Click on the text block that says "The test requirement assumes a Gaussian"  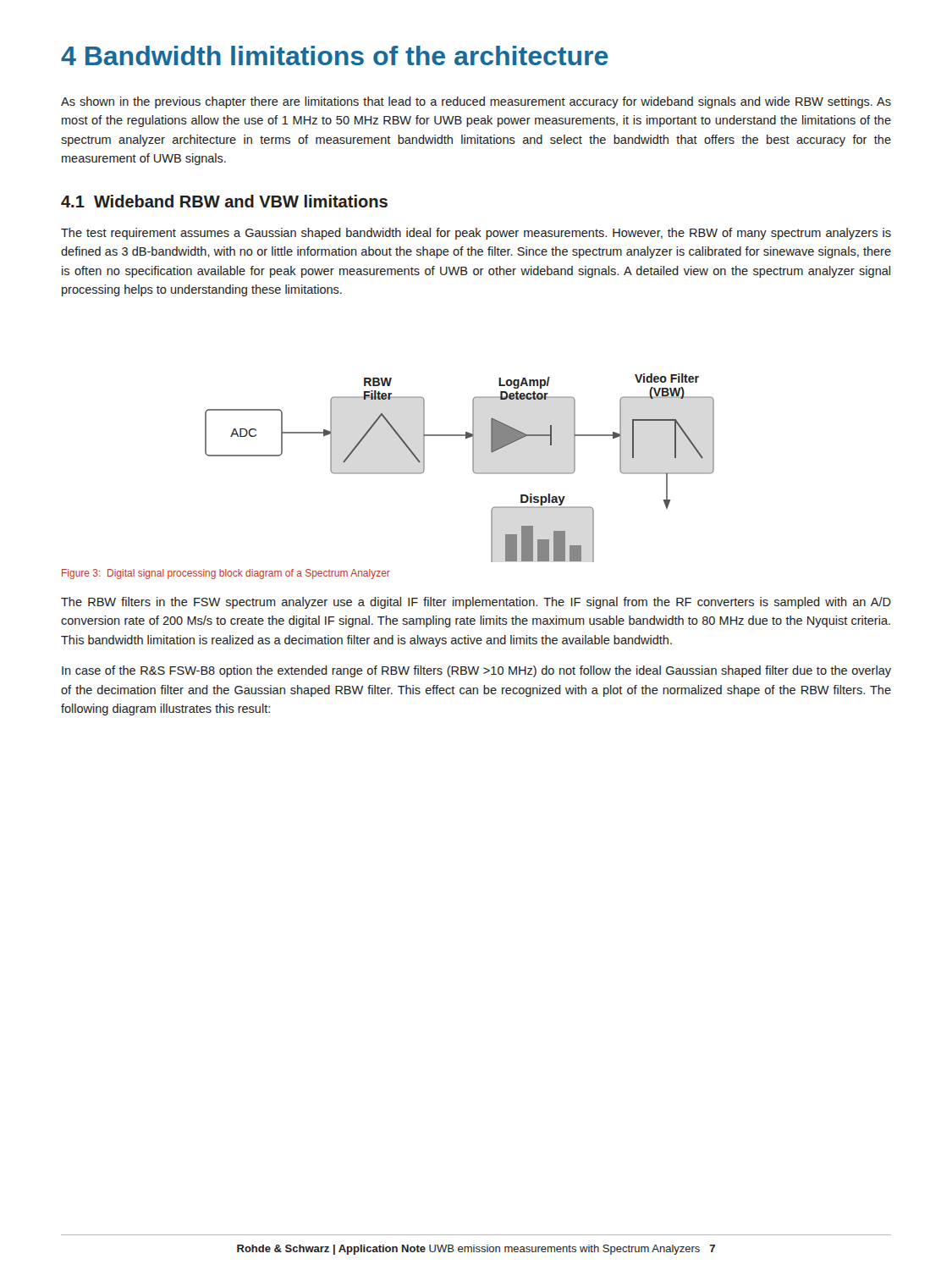pos(476,261)
